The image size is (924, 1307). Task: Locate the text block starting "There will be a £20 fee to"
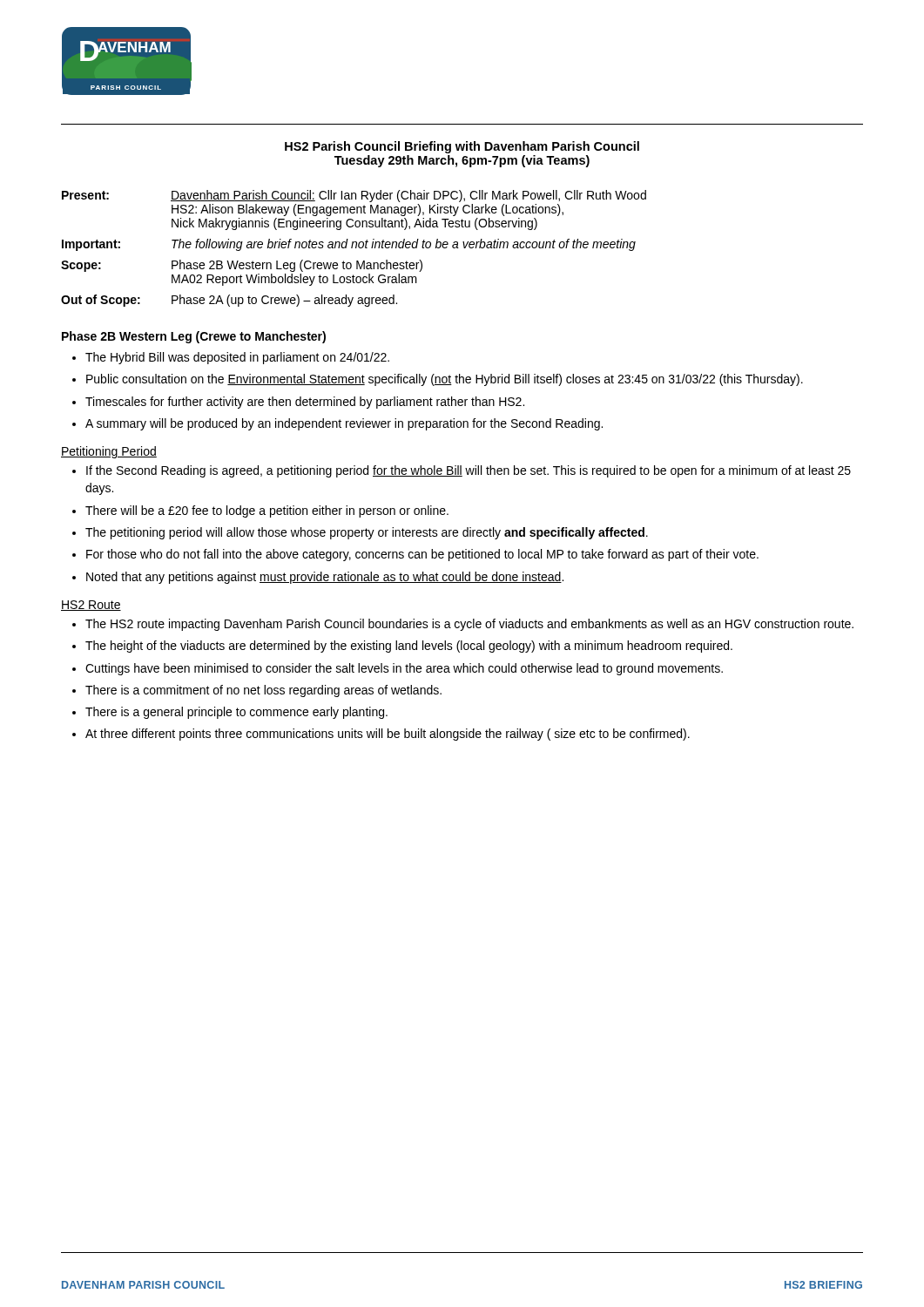click(x=267, y=510)
